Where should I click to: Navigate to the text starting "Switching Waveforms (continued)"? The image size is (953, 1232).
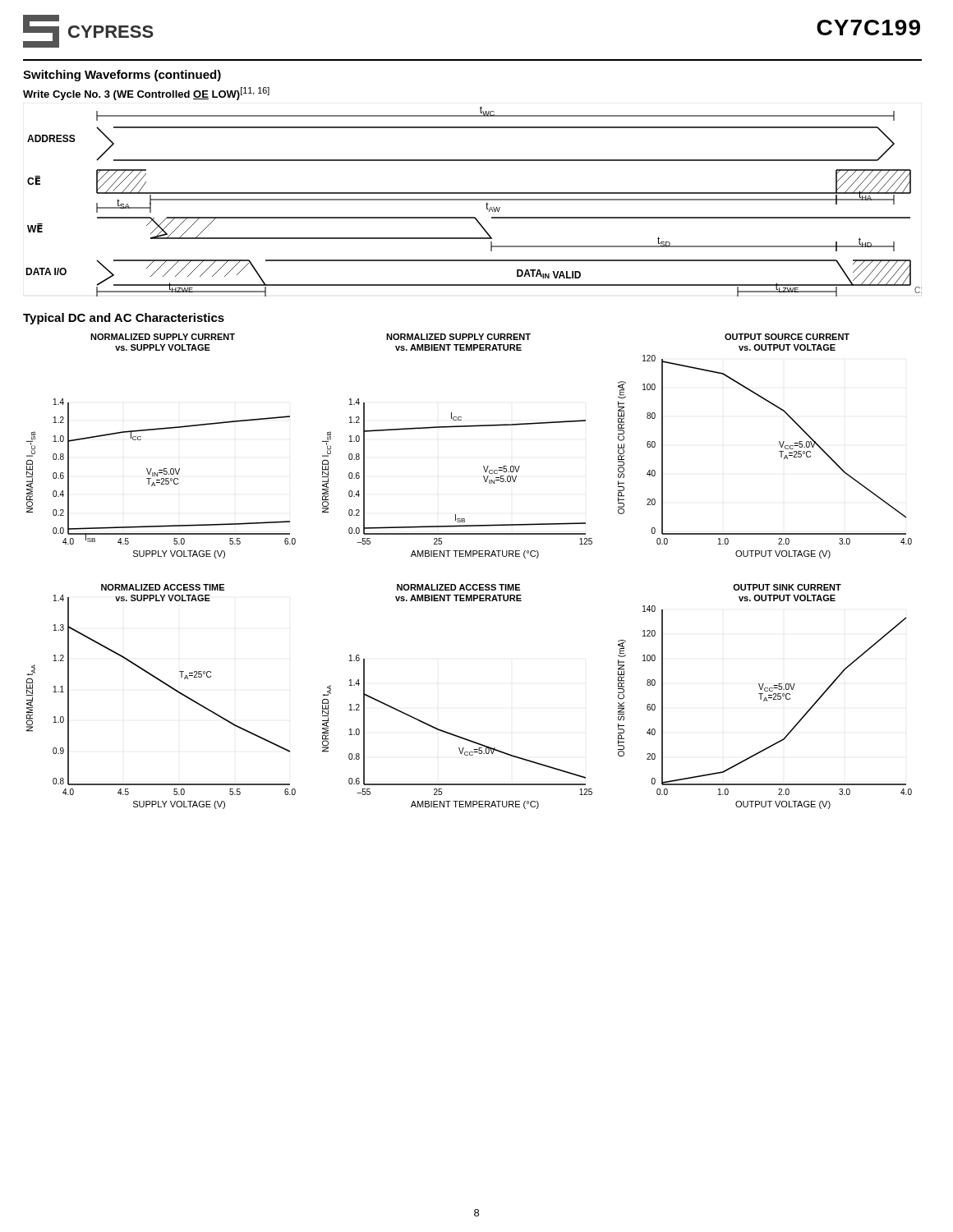pyautogui.click(x=122, y=74)
